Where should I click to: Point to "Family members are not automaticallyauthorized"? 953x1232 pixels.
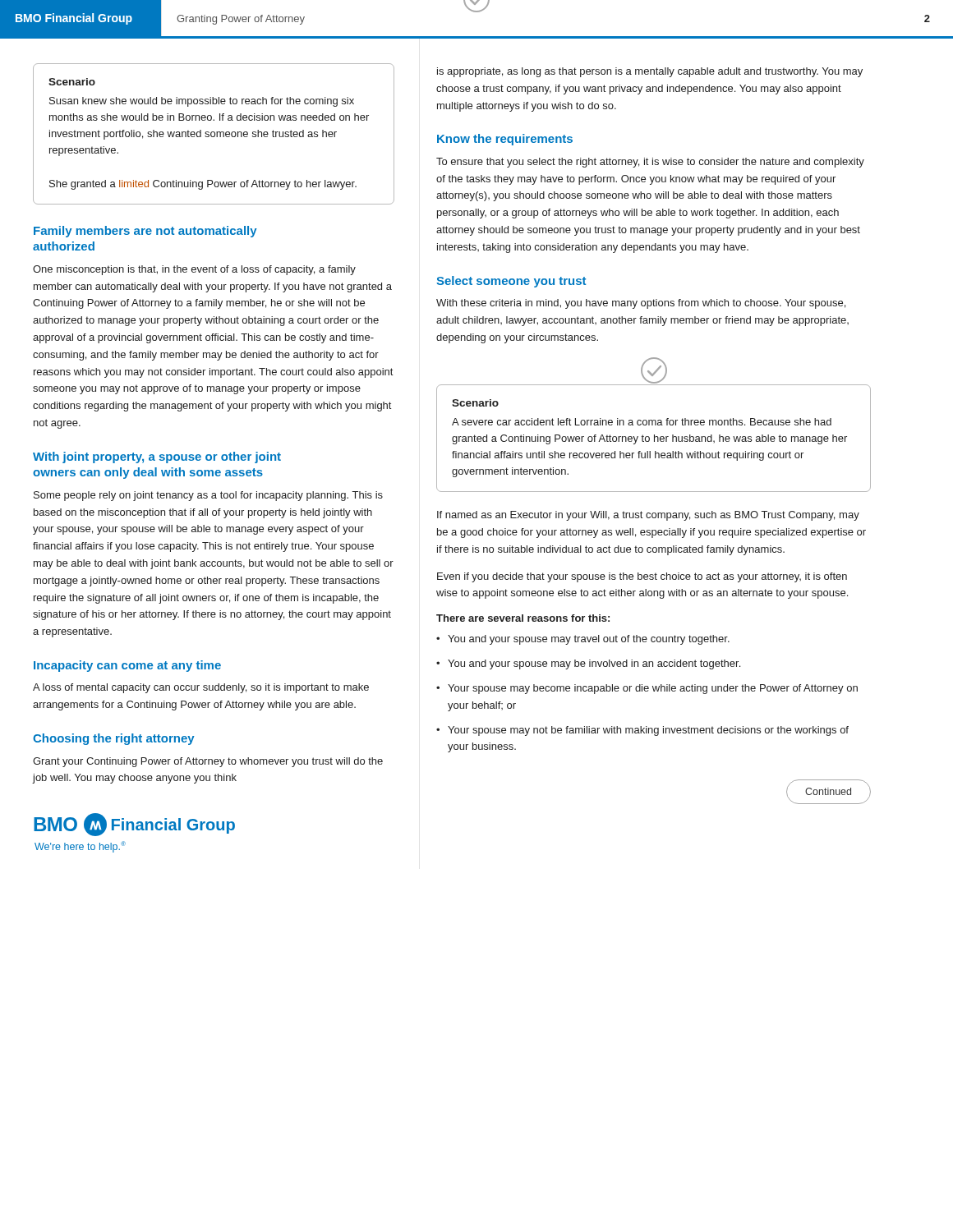point(145,238)
